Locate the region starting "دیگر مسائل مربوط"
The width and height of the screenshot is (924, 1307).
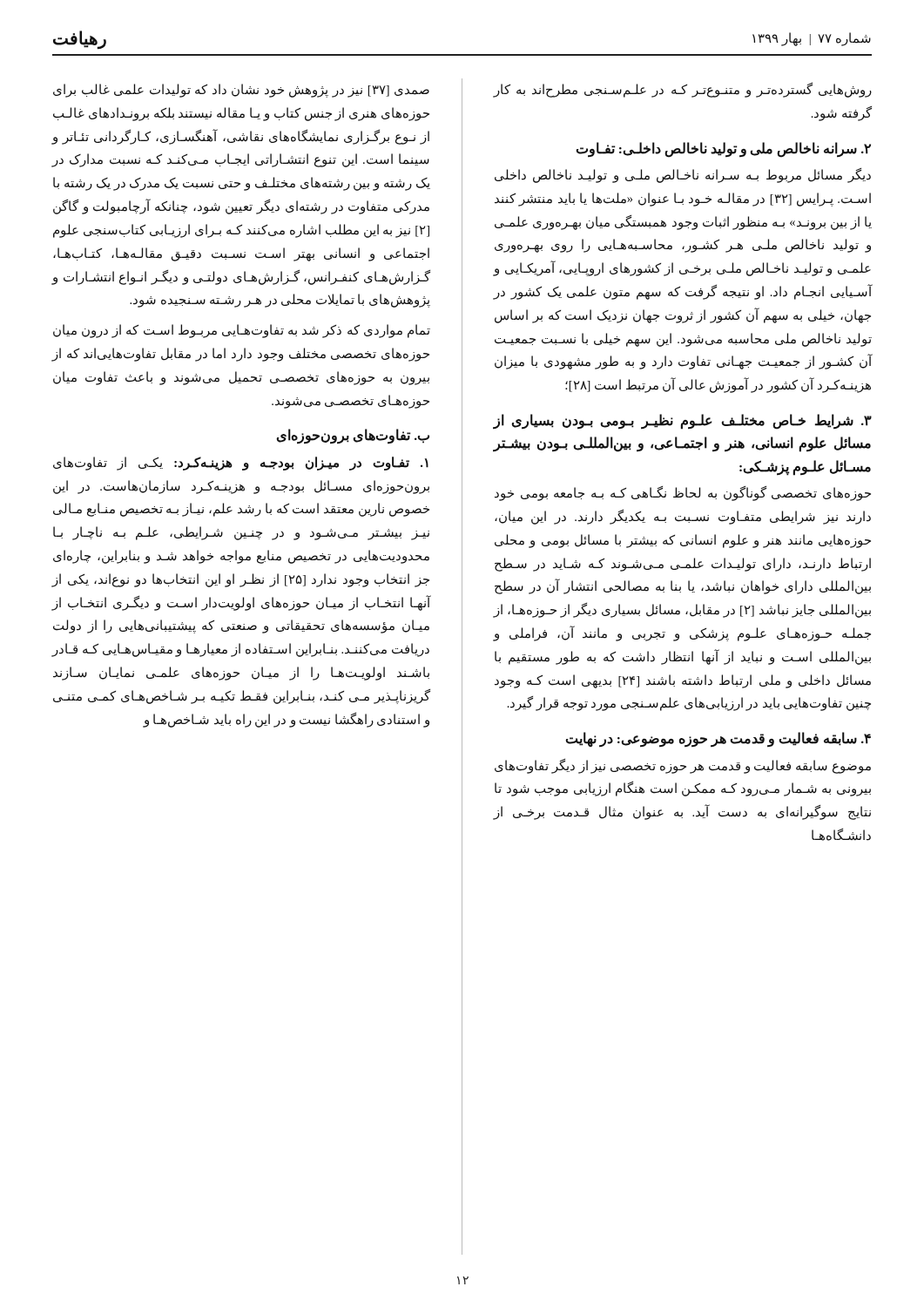pyautogui.click(x=683, y=280)
